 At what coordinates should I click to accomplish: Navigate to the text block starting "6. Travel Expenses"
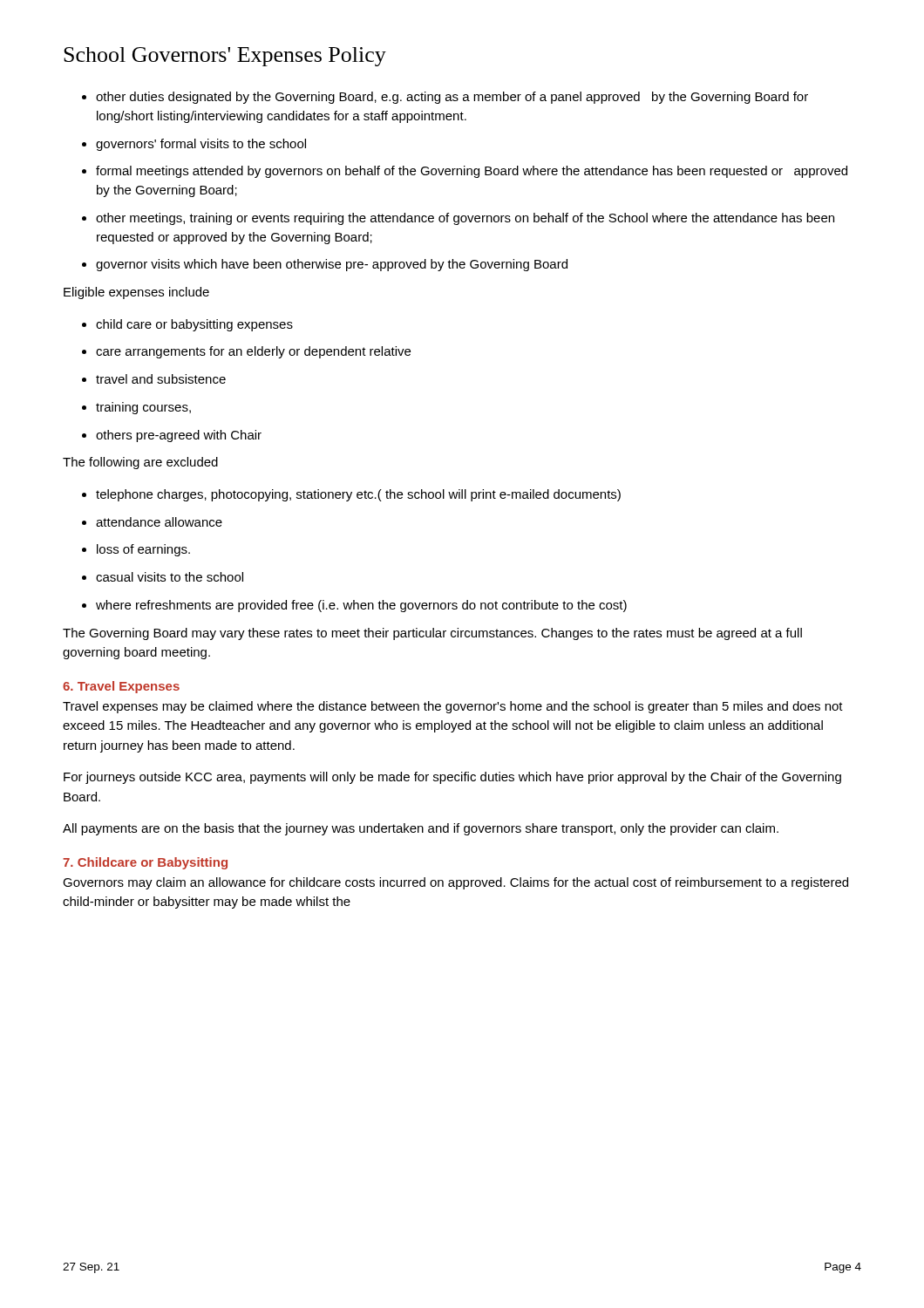(x=121, y=685)
